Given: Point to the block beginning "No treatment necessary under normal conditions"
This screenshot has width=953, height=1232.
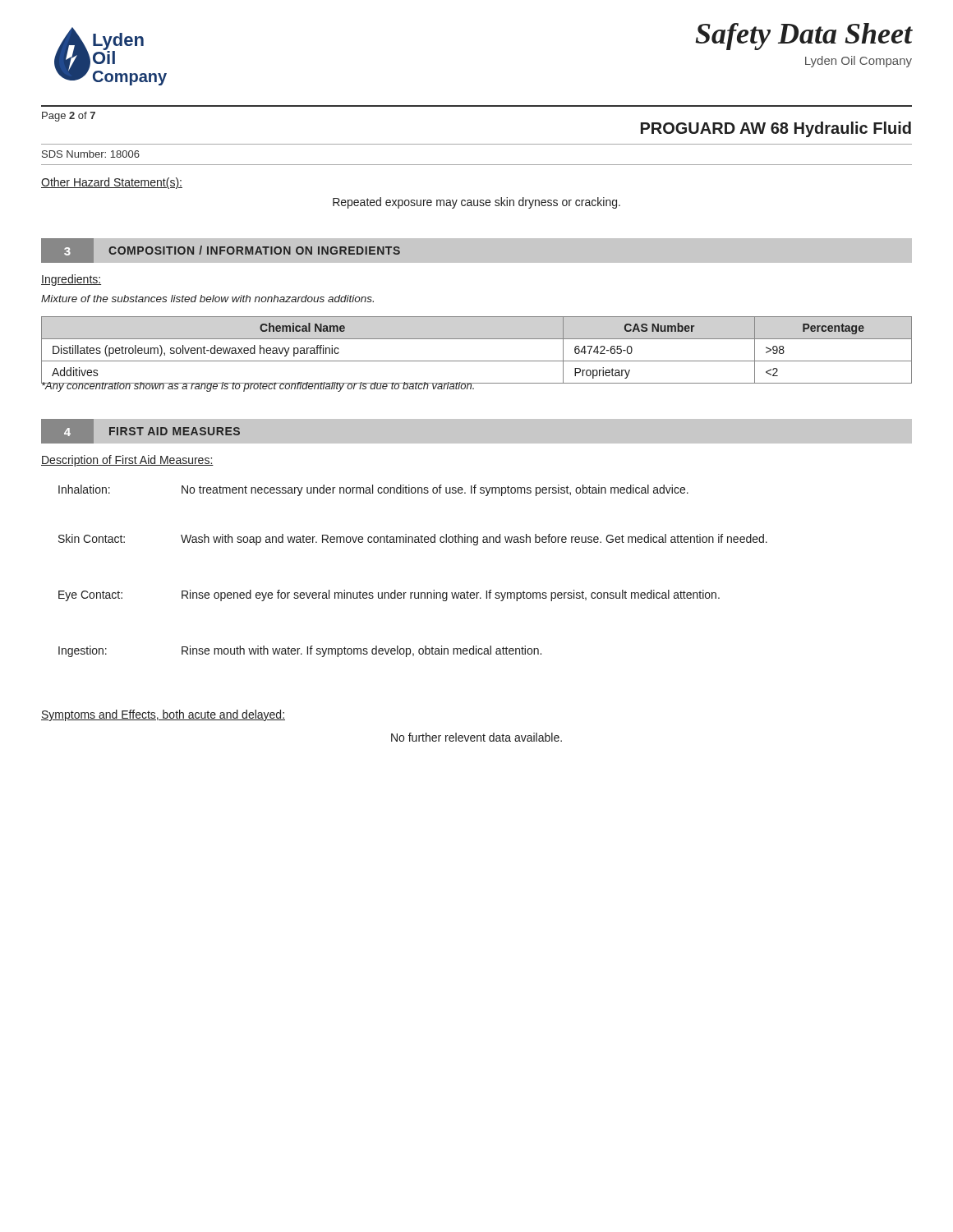Looking at the screenshot, I should 435,490.
